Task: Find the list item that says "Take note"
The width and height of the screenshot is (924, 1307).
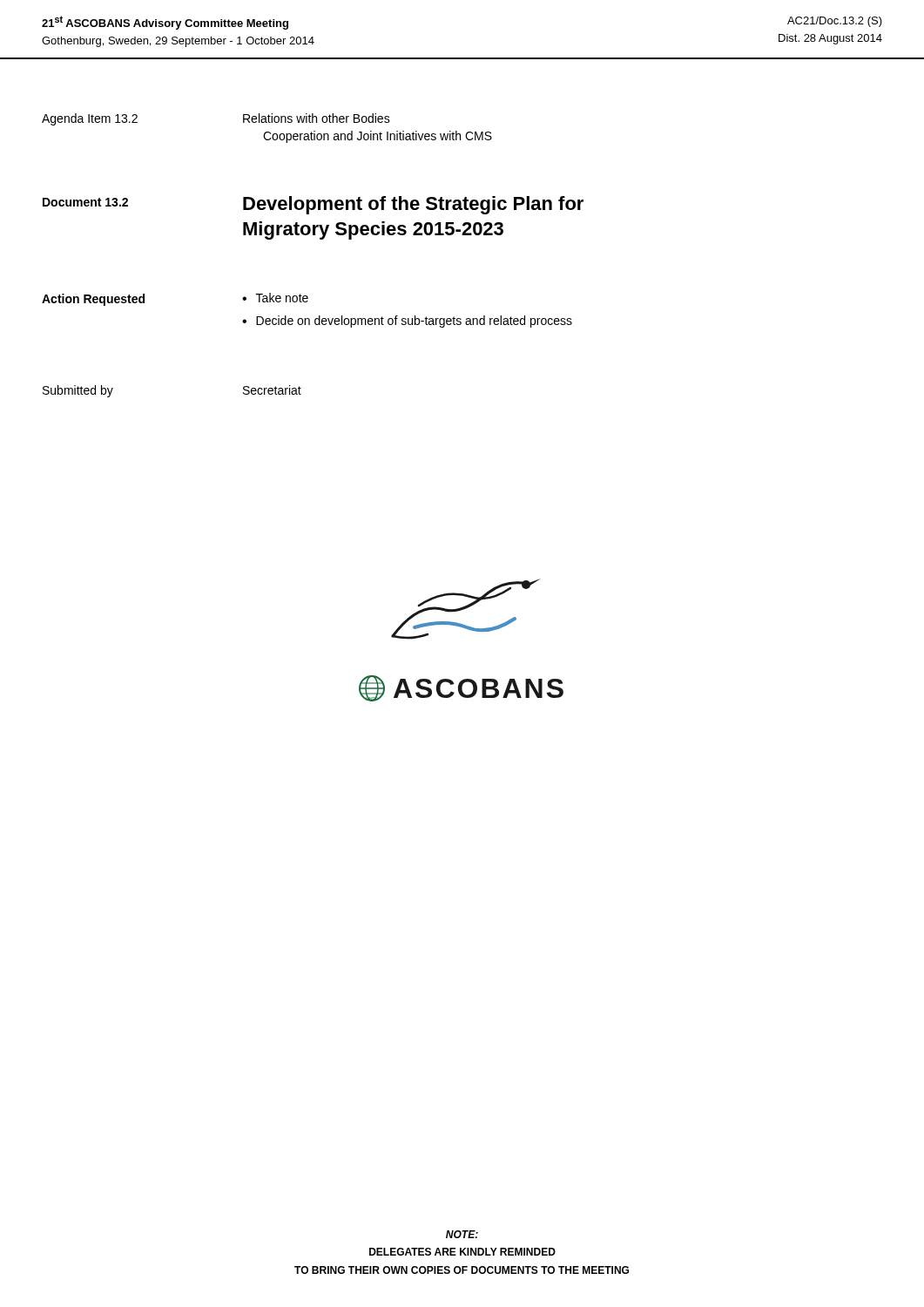Action: pyautogui.click(x=282, y=298)
